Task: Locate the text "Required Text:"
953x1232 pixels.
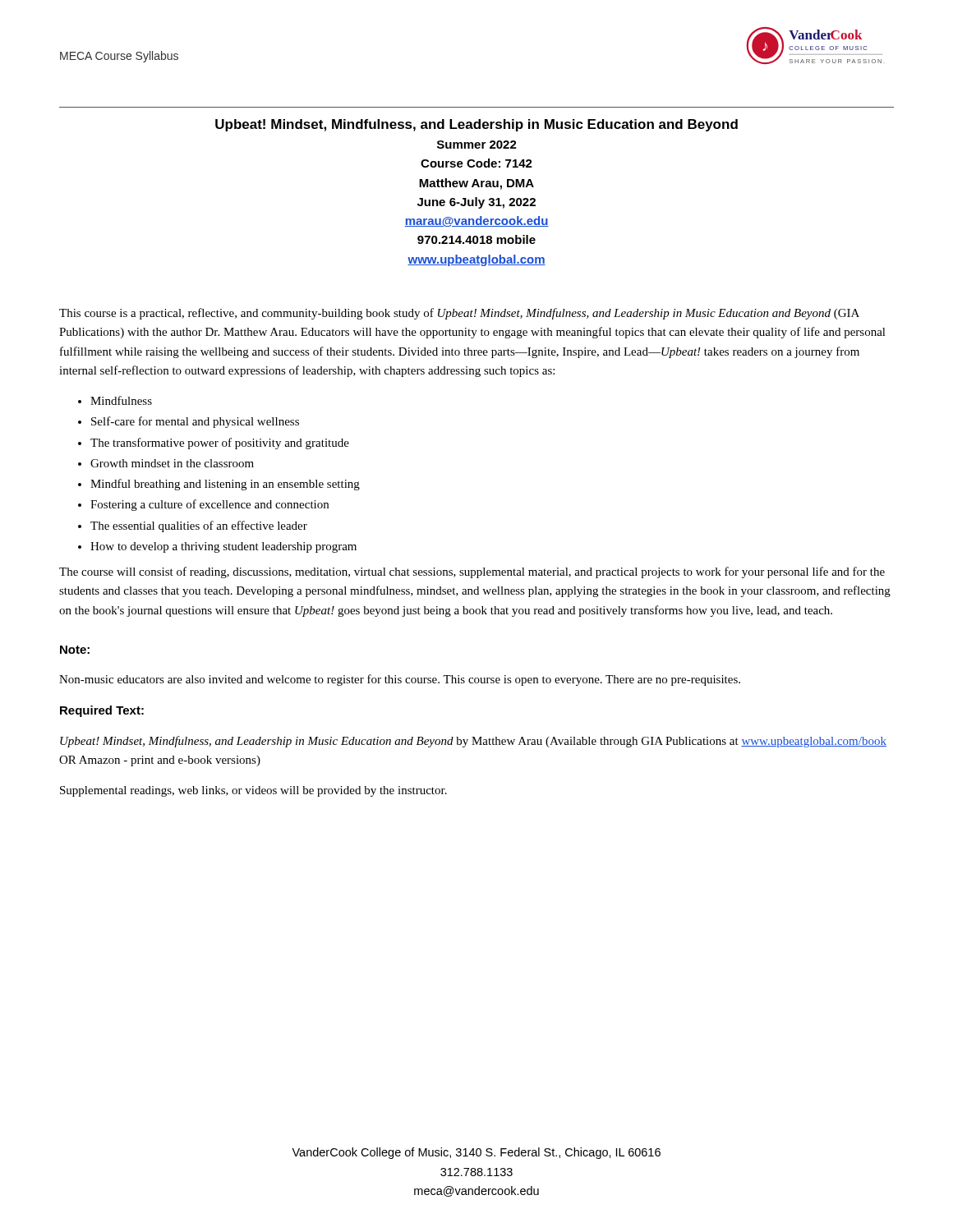Action: point(102,711)
